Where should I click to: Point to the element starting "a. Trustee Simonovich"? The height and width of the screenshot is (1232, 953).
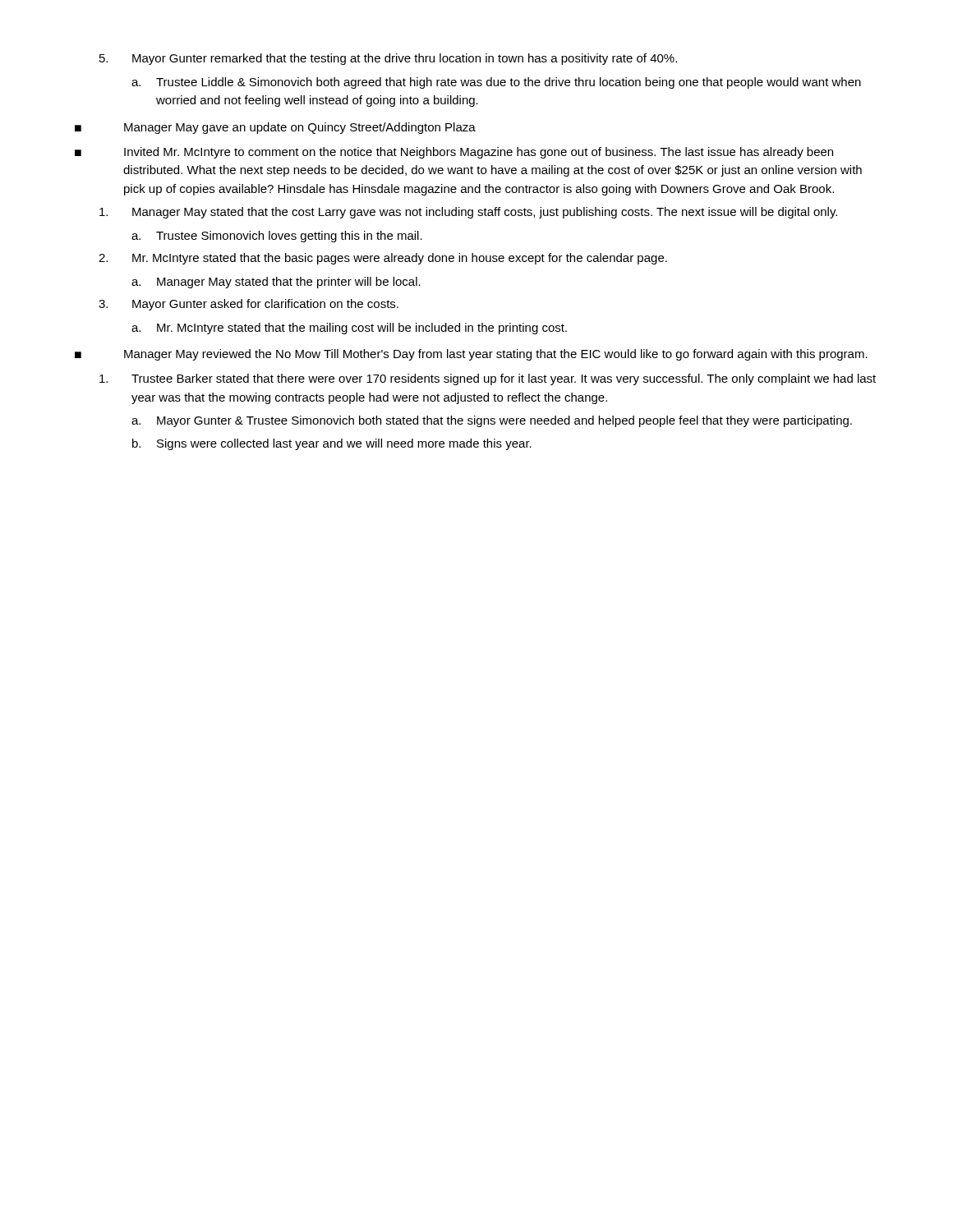[x=277, y=237]
